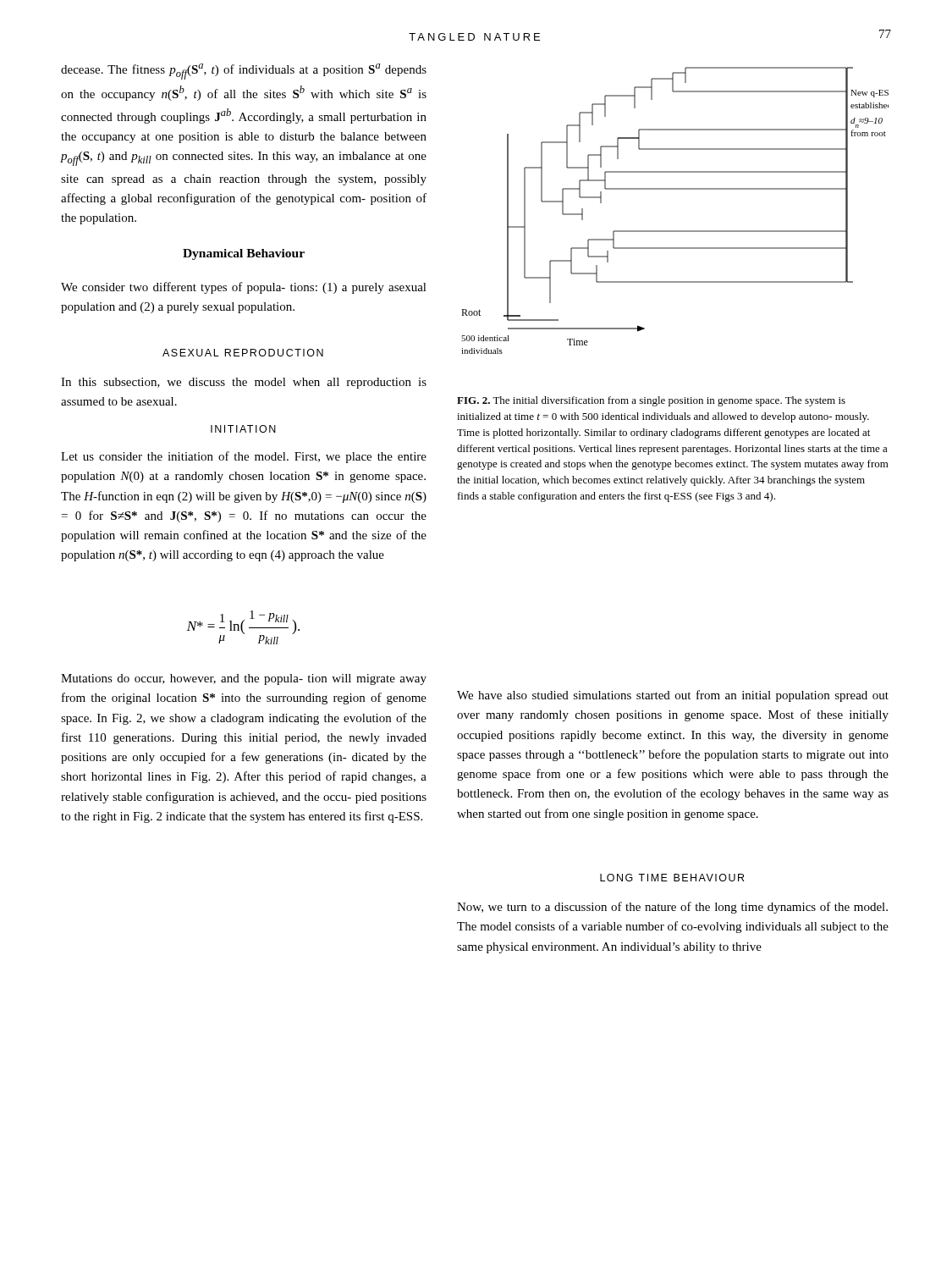The height and width of the screenshot is (1270, 952).
Task: Find the section header that says "ASEXUAL REPRODUCTION"
Action: tap(244, 353)
